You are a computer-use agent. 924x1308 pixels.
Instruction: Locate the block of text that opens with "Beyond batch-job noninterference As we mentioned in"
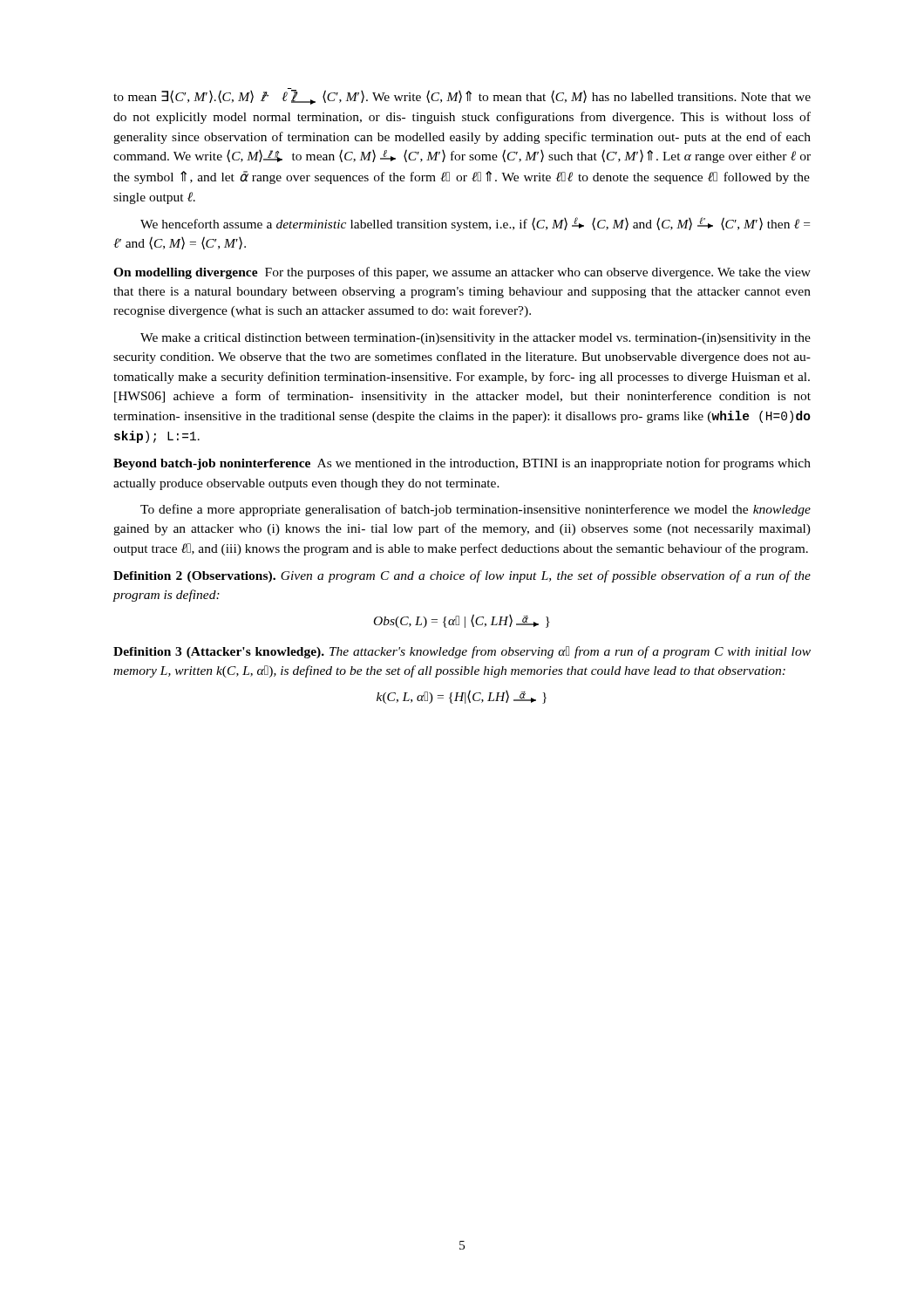coord(462,473)
